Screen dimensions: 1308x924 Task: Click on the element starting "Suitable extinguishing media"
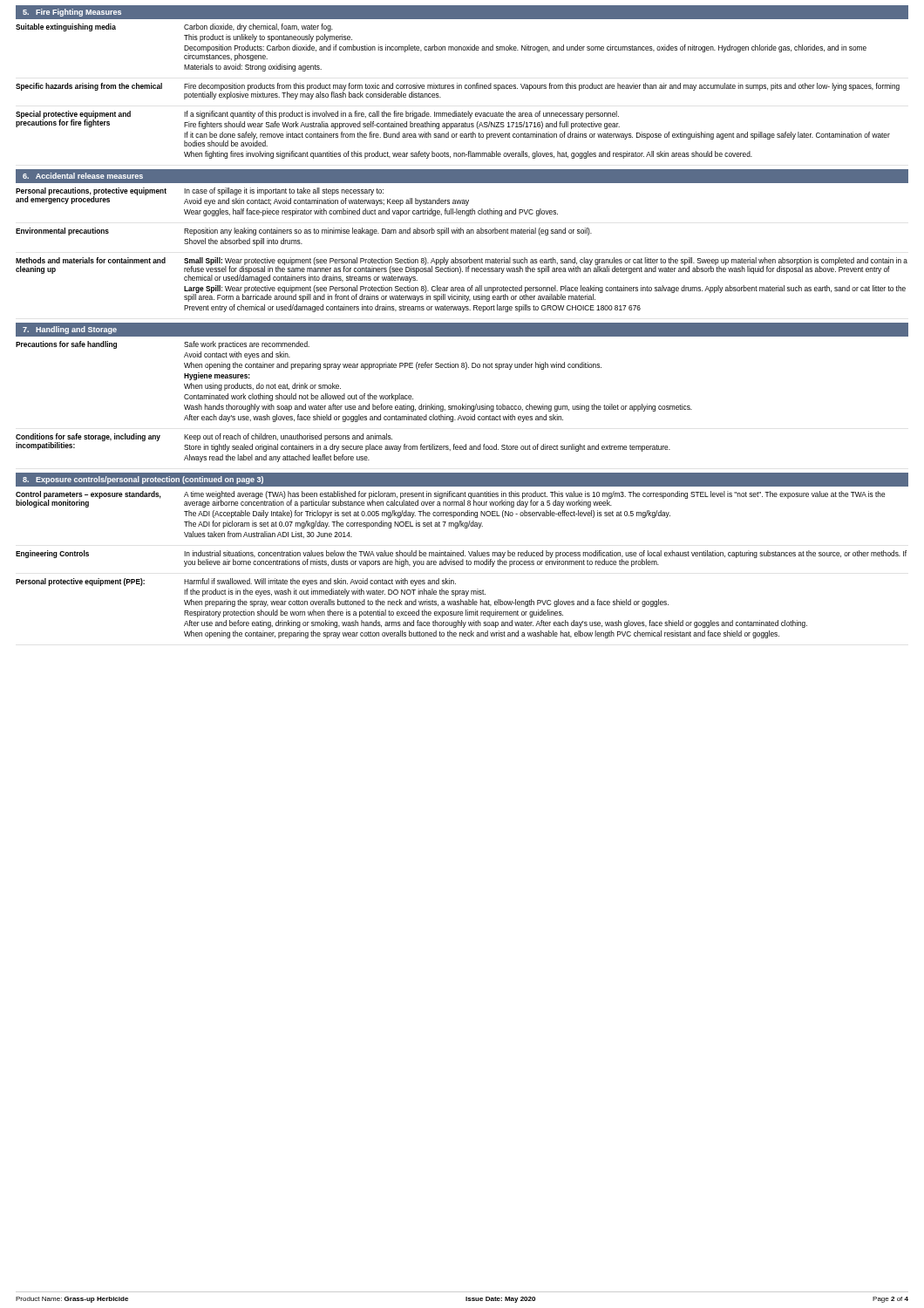pos(462,48)
